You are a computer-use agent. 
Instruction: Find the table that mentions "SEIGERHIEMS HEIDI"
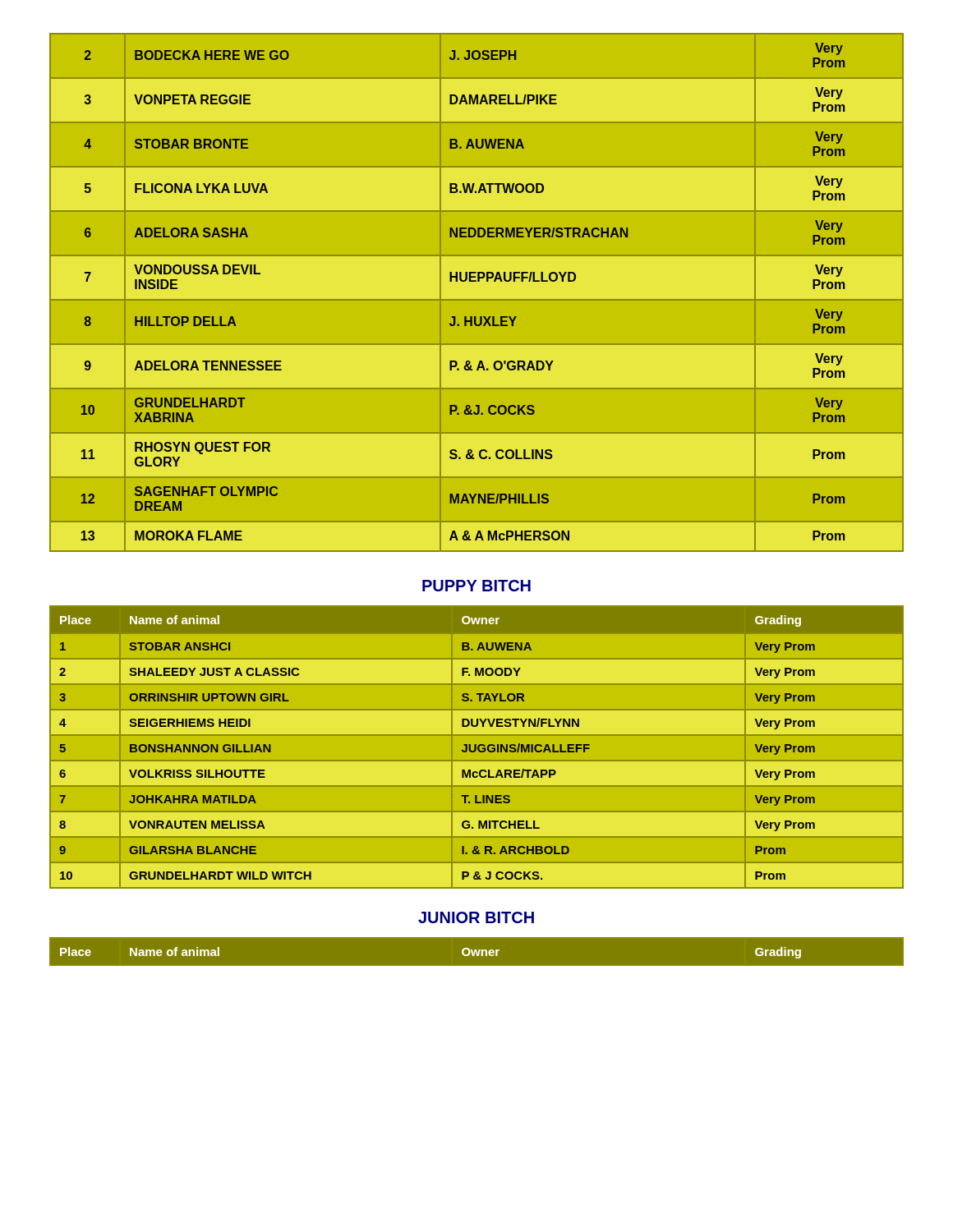(x=476, y=747)
